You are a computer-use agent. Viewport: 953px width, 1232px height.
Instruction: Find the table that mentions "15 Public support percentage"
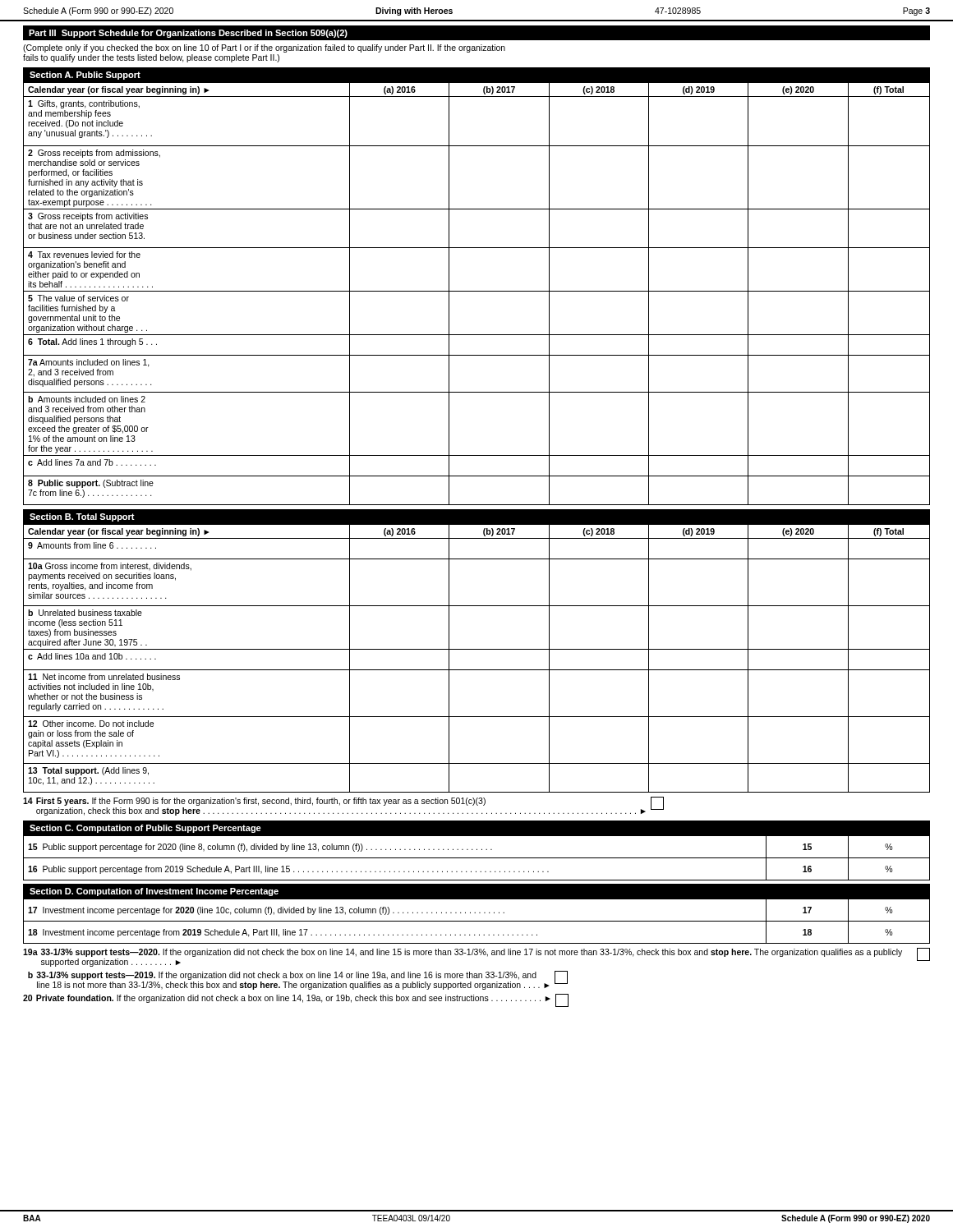[x=476, y=858]
